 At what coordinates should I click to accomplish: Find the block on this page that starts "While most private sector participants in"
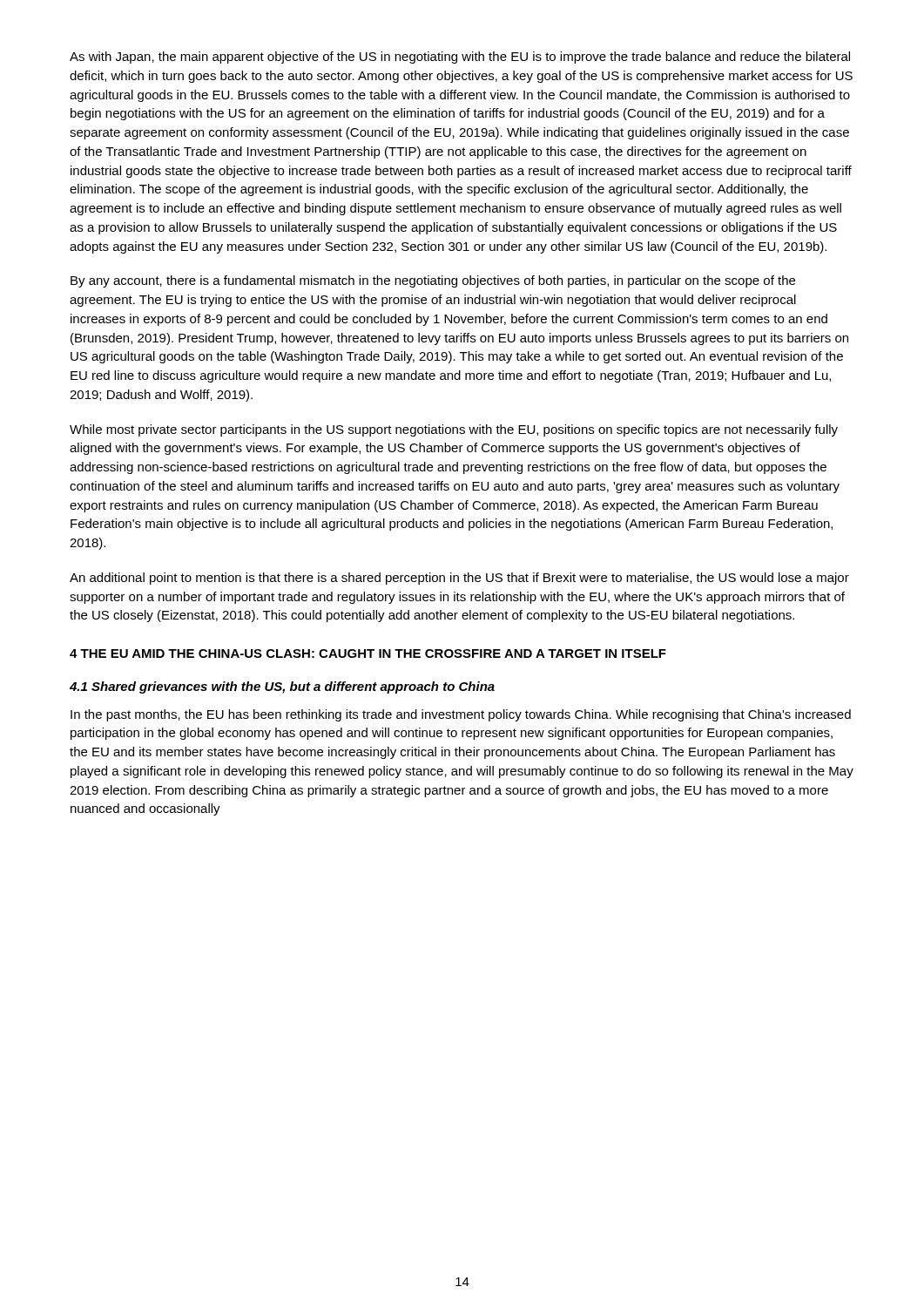(455, 486)
